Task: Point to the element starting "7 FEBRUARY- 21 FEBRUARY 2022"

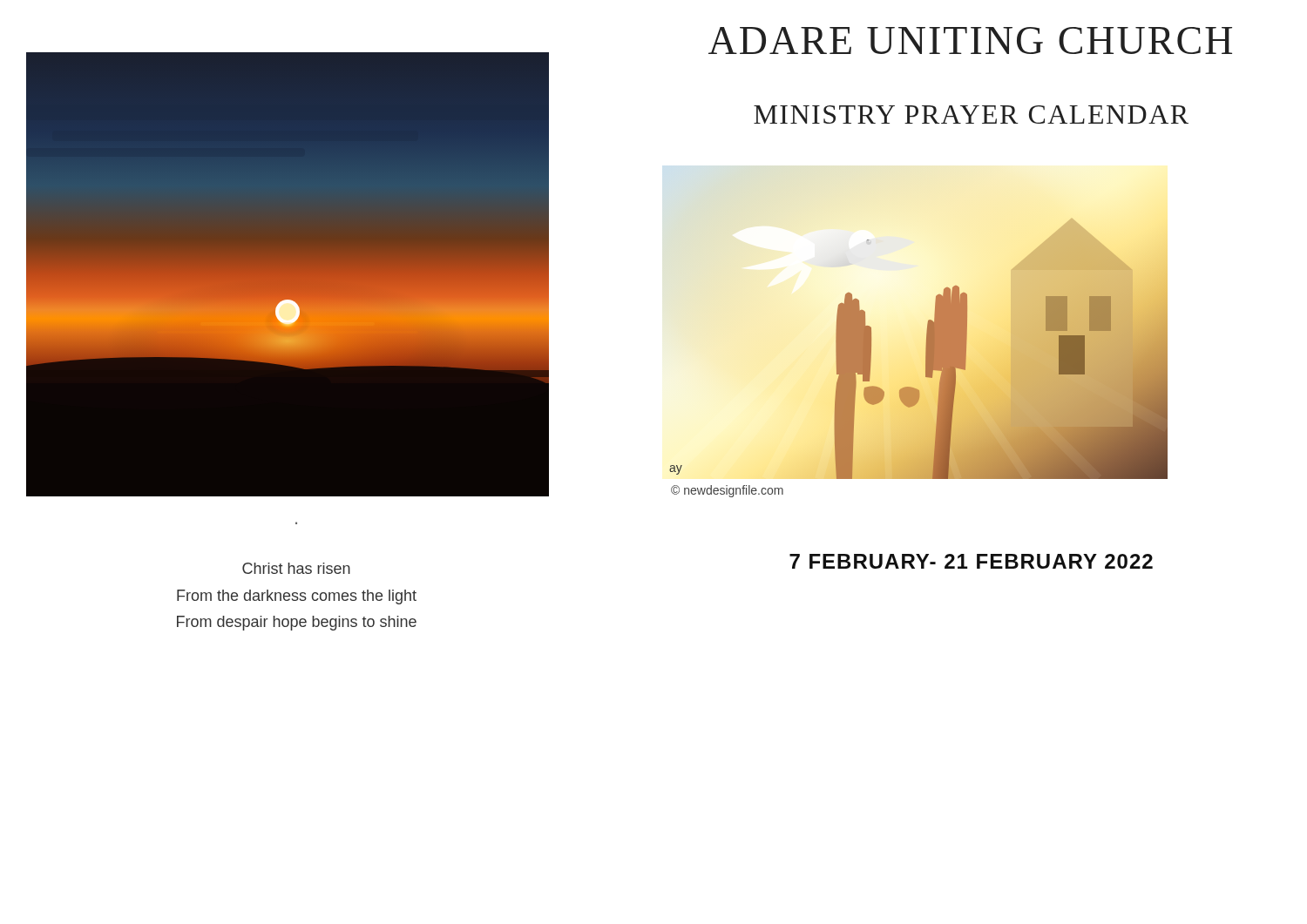Action: pos(972,561)
